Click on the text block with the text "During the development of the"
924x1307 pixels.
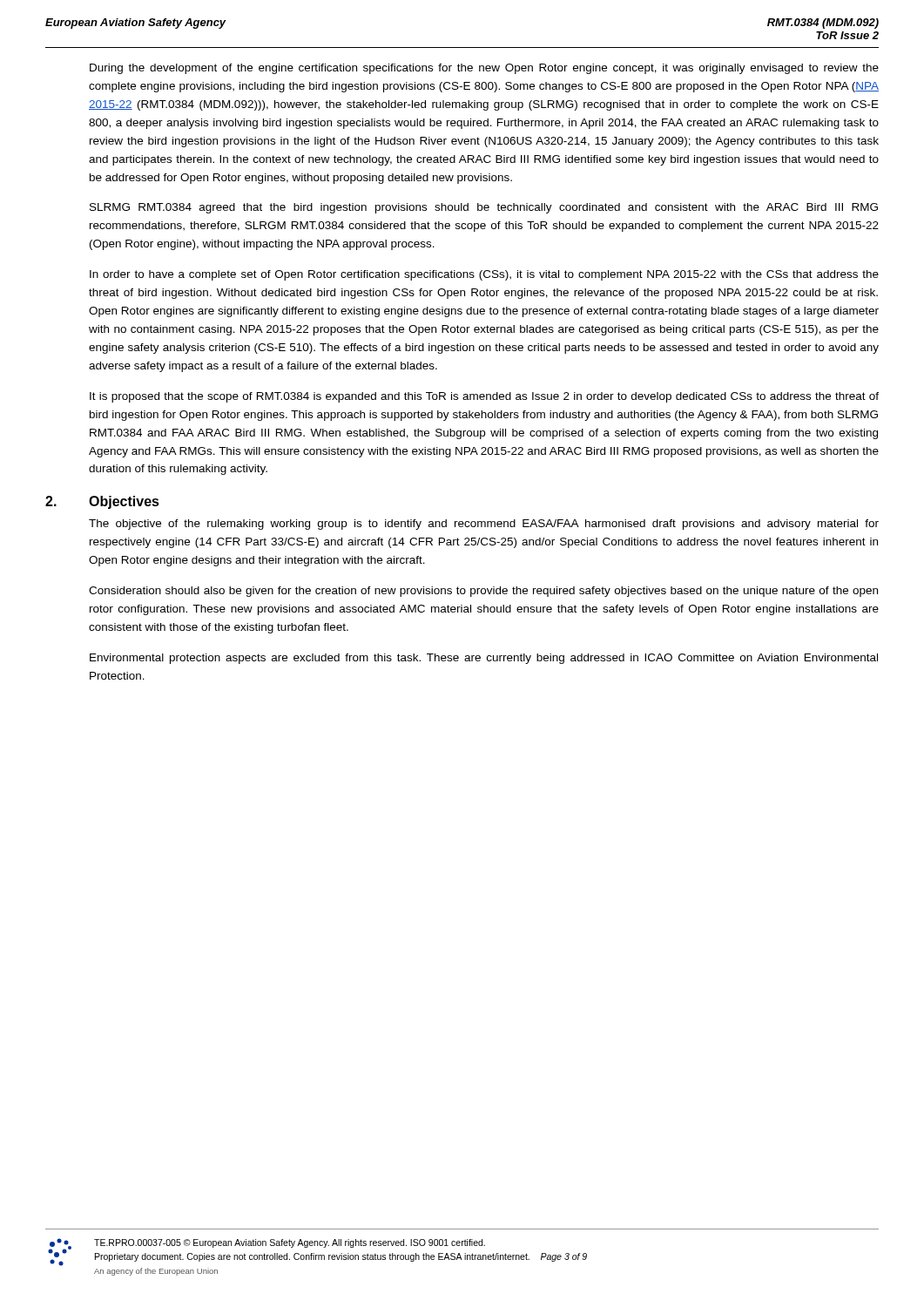[x=484, y=123]
